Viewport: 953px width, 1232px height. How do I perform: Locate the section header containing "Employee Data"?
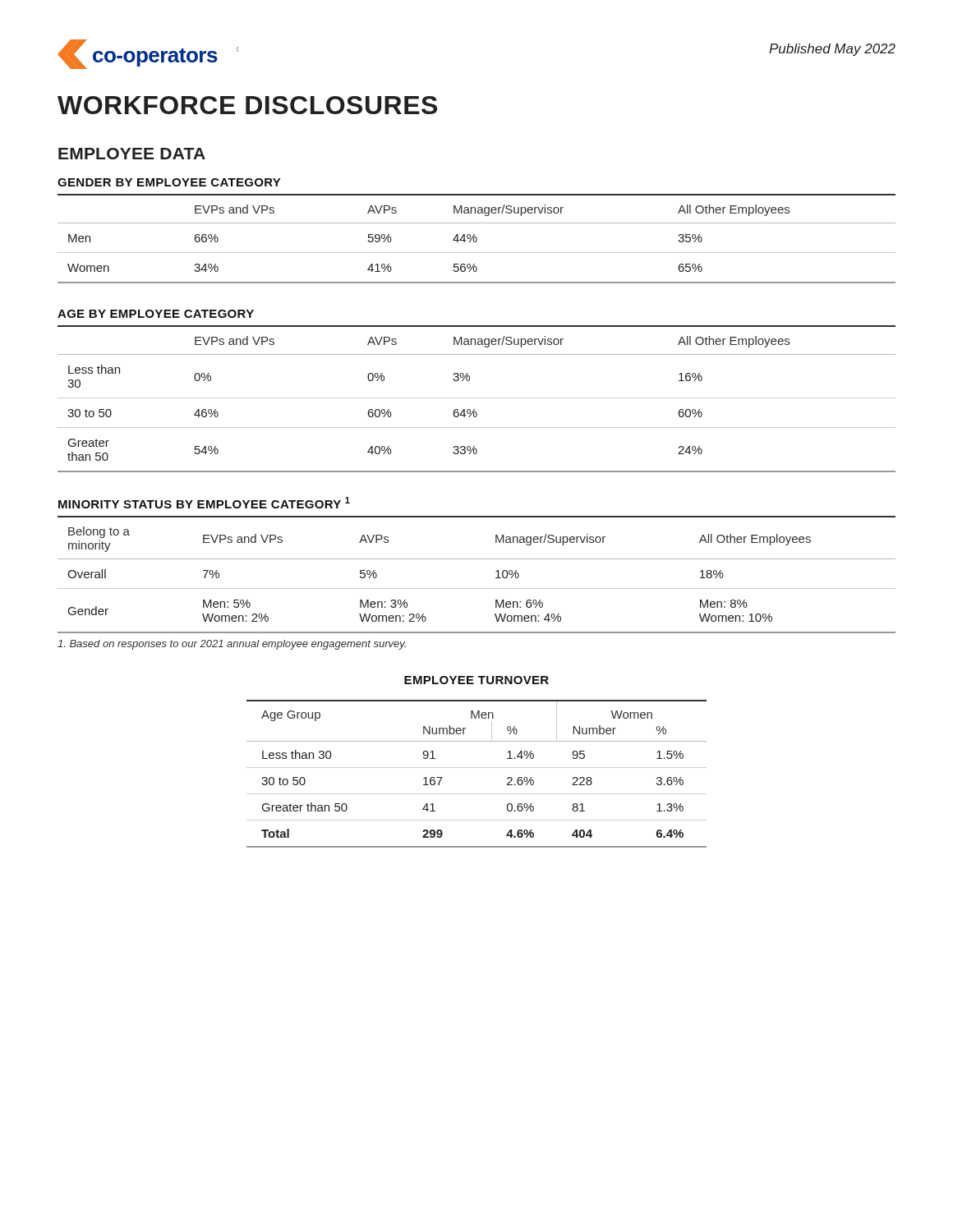pos(132,153)
